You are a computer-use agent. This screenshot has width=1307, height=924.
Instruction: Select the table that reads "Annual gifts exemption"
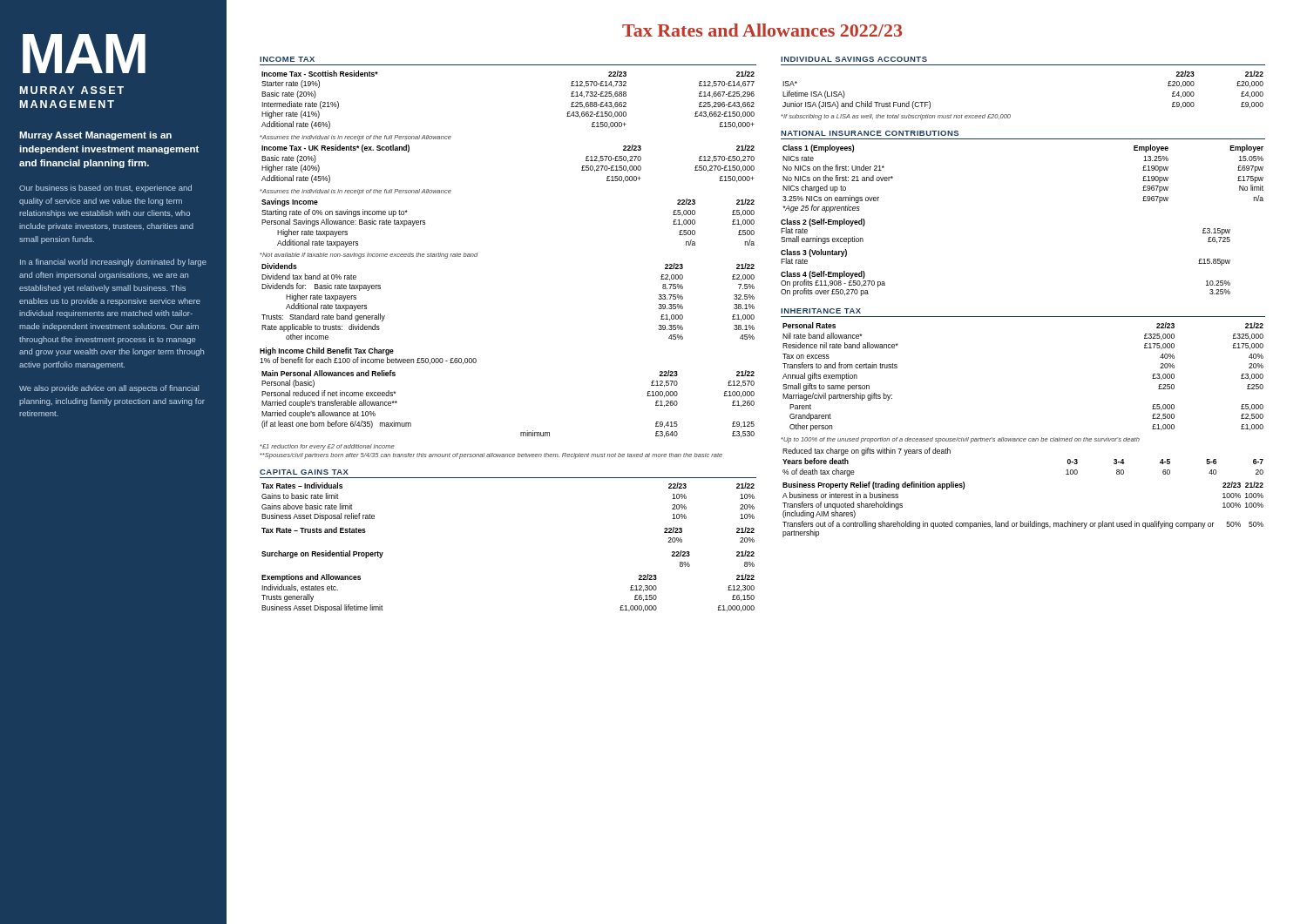[x=1023, y=376]
